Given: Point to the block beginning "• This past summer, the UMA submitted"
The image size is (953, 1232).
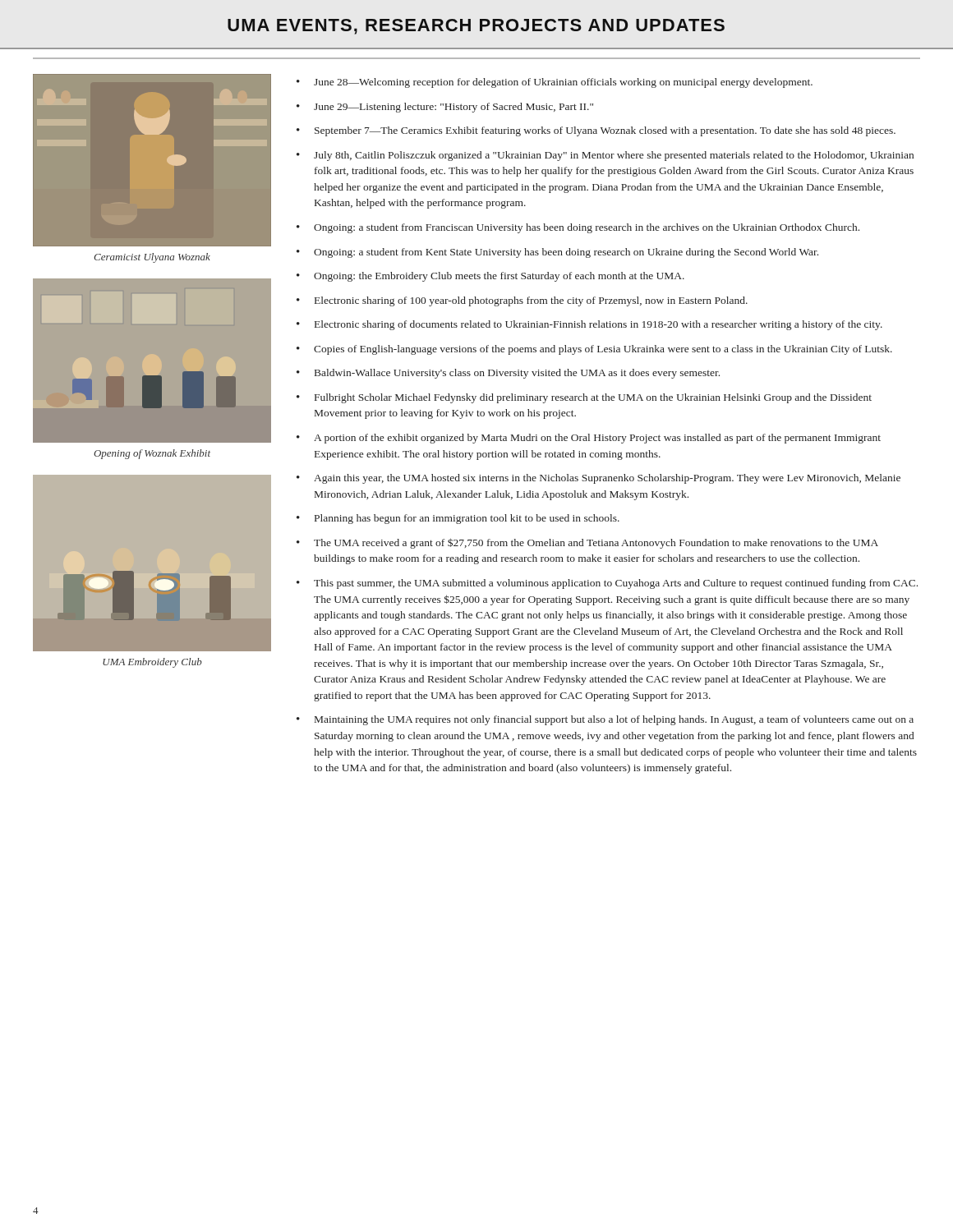Looking at the screenshot, I should pyautogui.click(x=608, y=639).
